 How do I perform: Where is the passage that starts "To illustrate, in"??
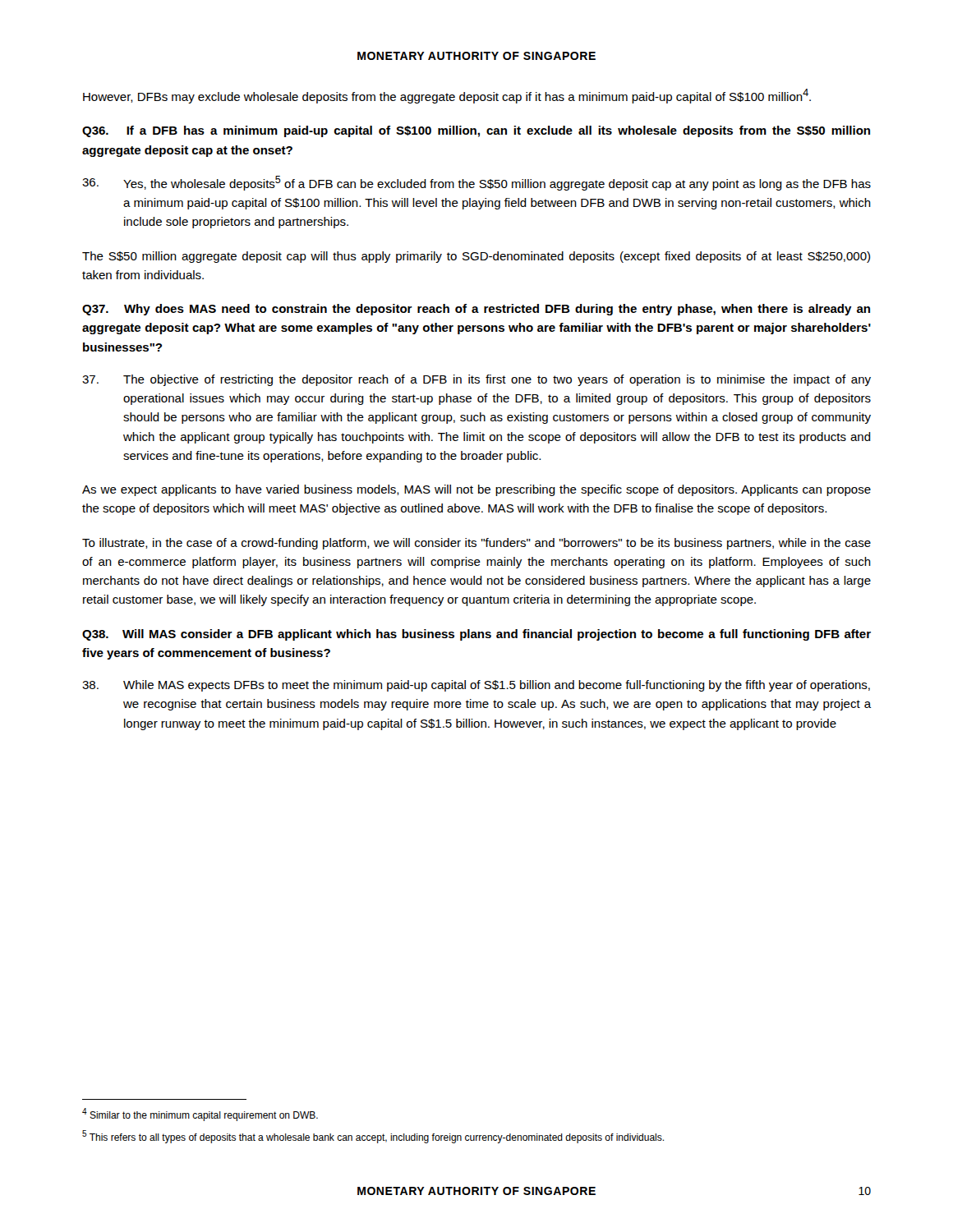click(x=476, y=571)
